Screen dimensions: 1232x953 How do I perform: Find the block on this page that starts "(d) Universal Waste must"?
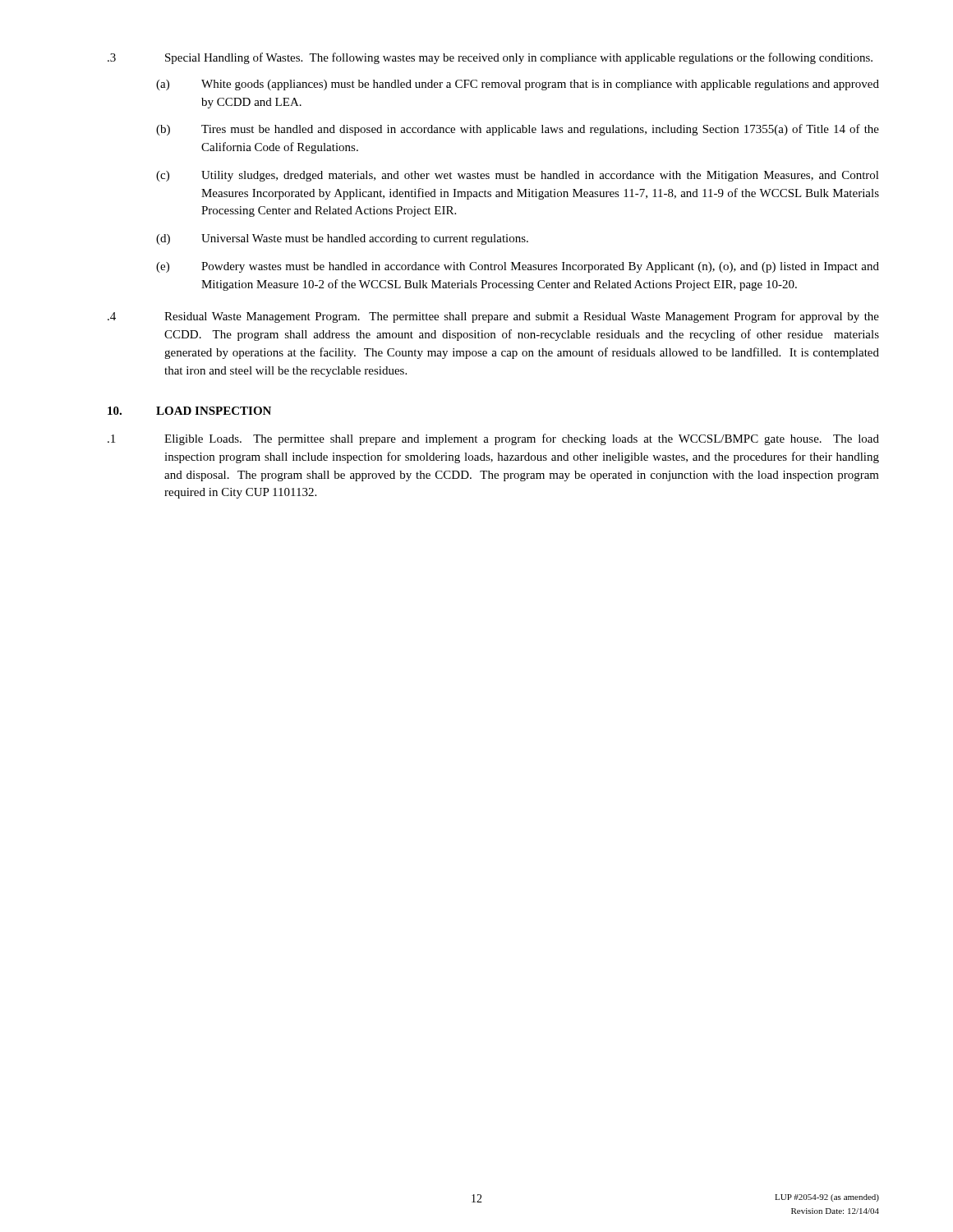[518, 239]
